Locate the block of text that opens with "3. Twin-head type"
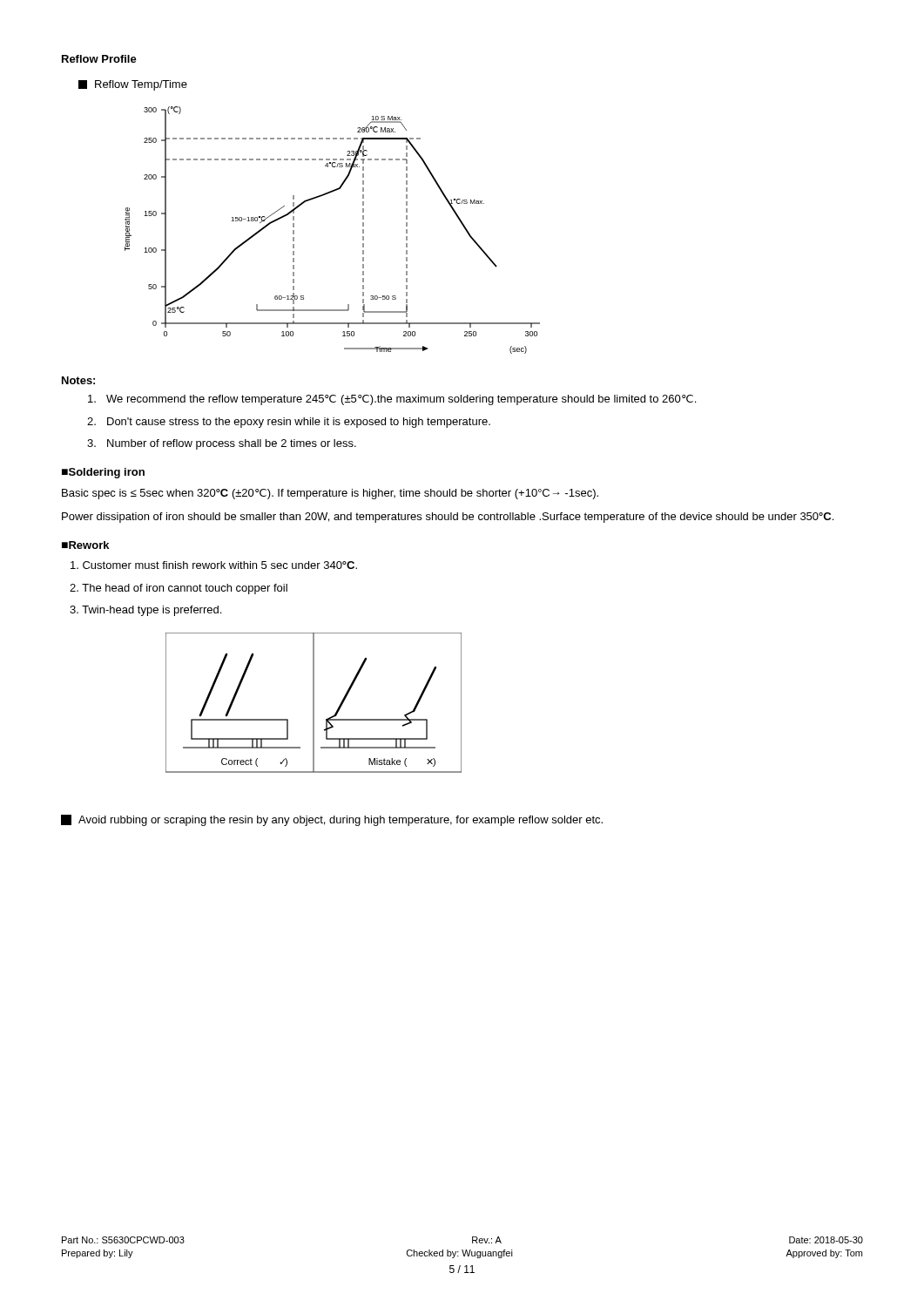This screenshot has width=924, height=1307. (146, 610)
